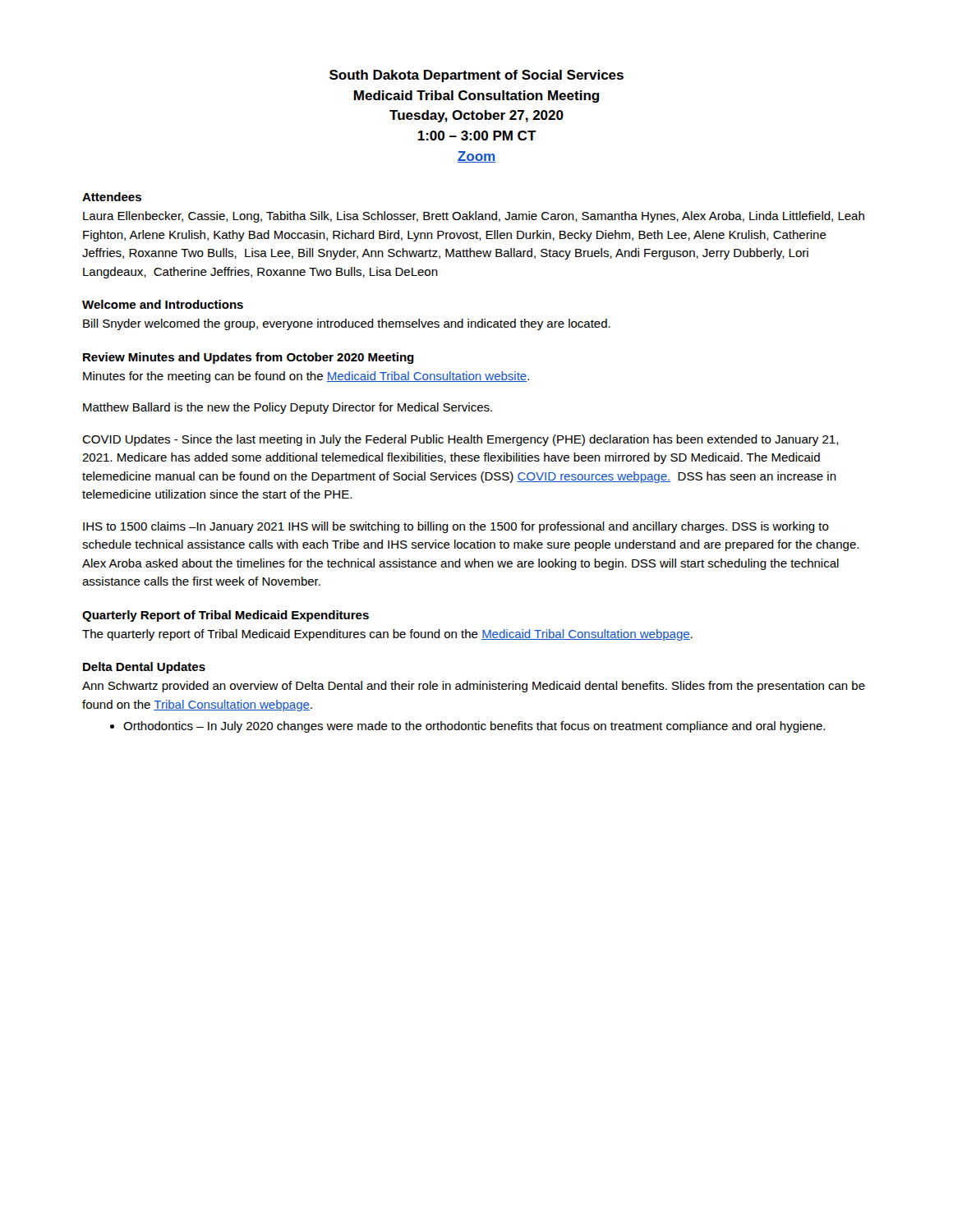Point to the block beginning "Bill Snyder welcomed the group, everyone introduced"
The height and width of the screenshot is (1232, 953).
(x=347, y=323)
